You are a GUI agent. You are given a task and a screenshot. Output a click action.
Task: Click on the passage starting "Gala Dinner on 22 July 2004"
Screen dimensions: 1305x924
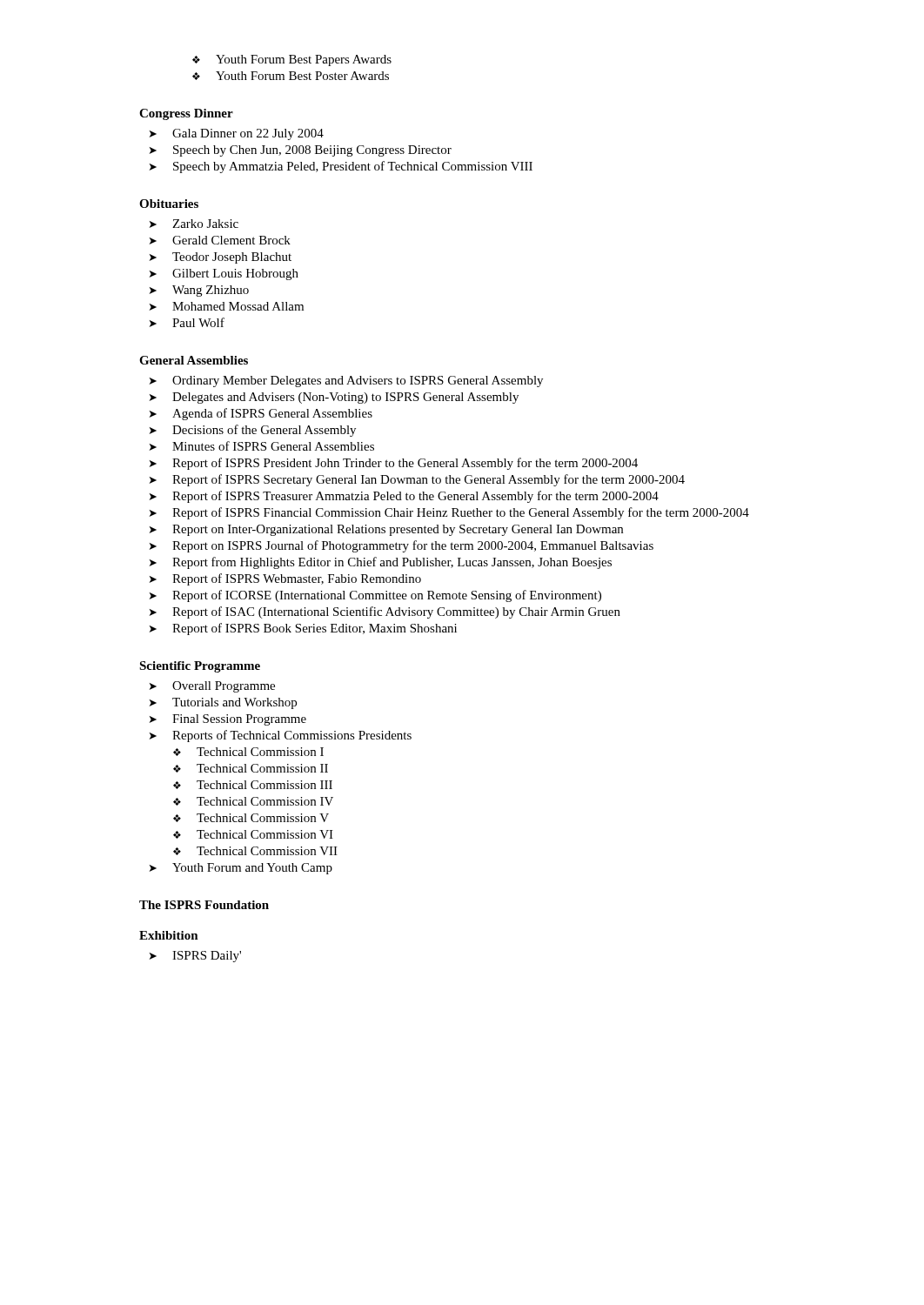(x=237, y=134)
